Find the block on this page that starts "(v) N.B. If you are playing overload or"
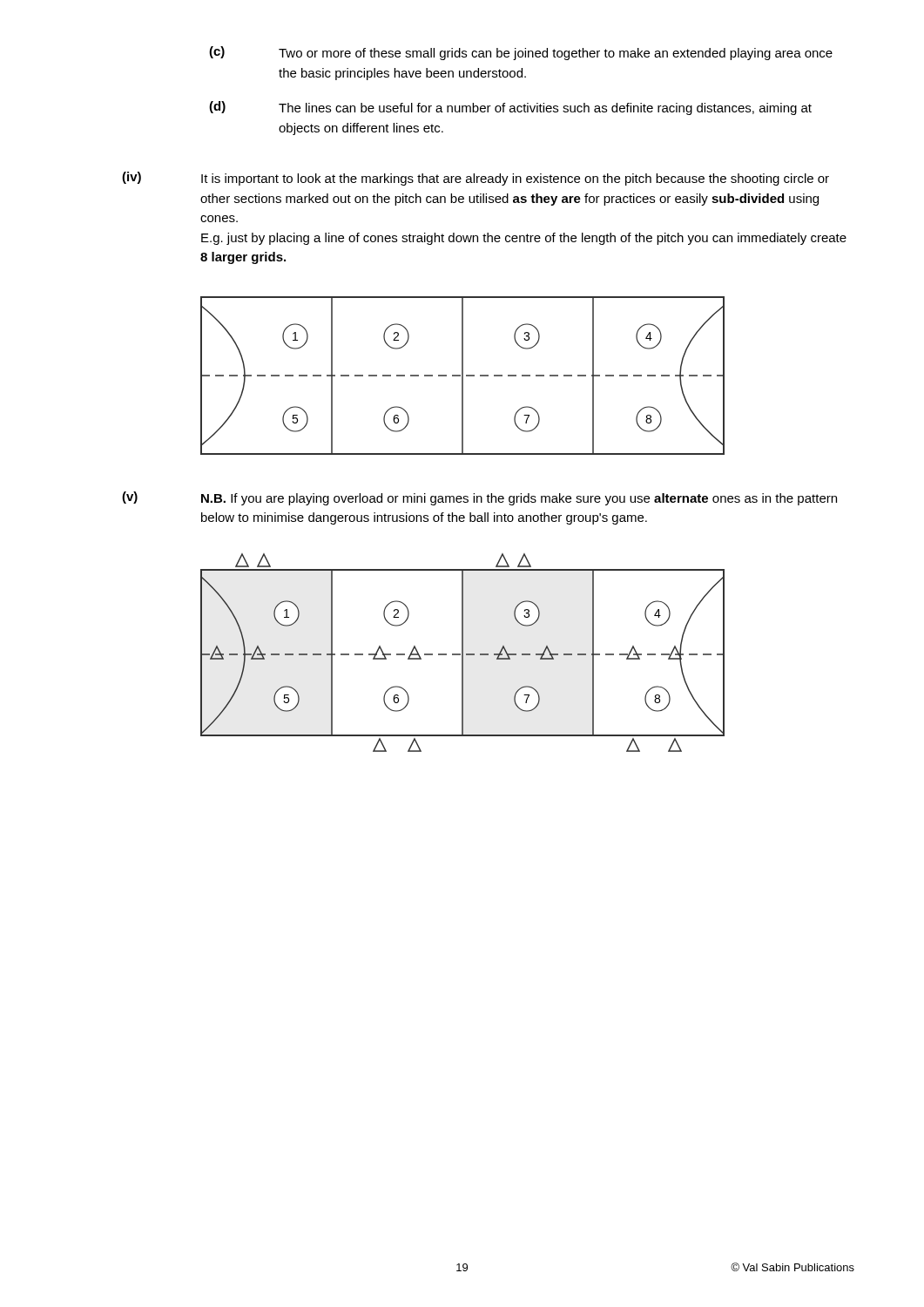924x1307 pixels. [488, 508]
